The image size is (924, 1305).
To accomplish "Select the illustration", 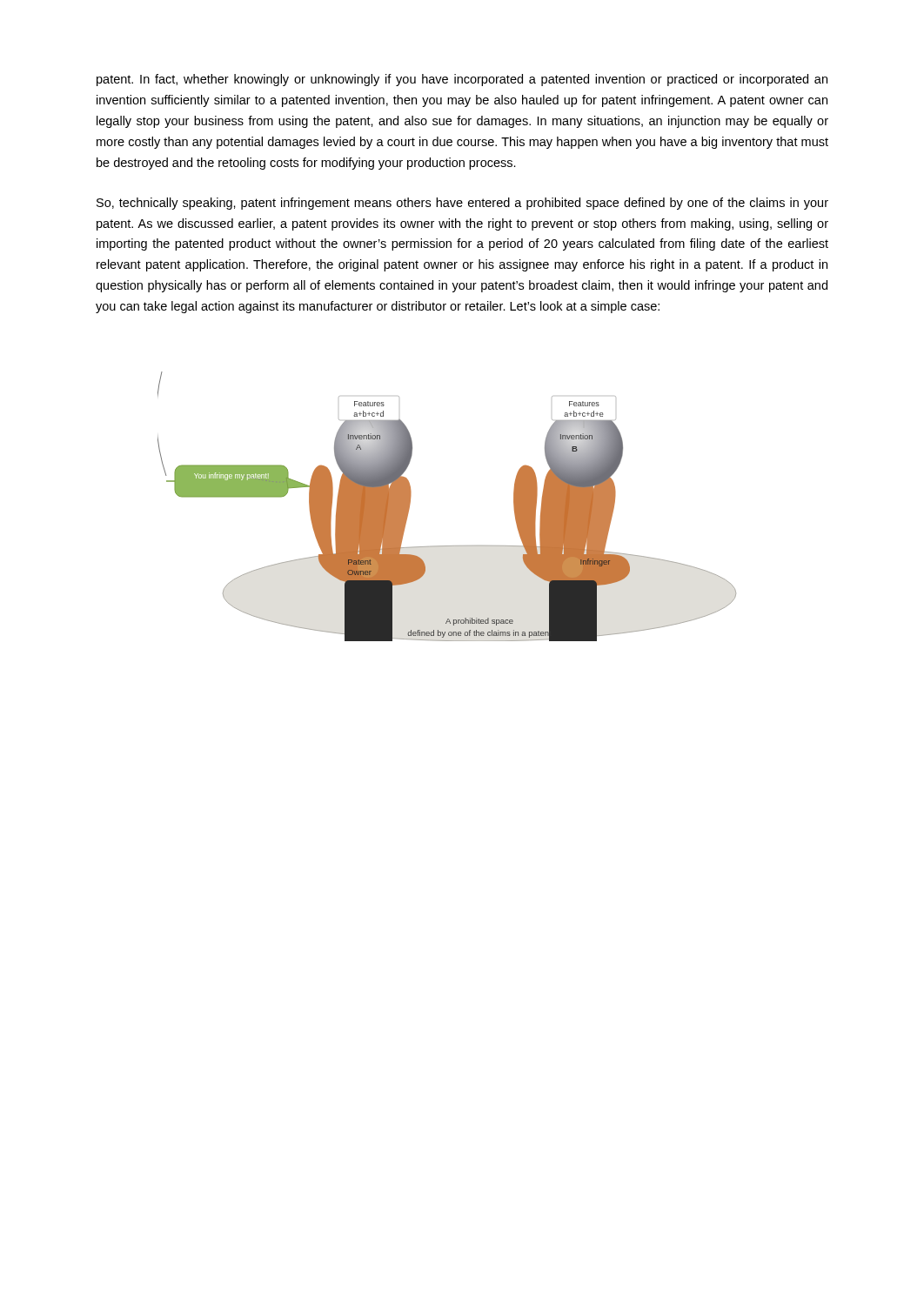I will (462, 489).
